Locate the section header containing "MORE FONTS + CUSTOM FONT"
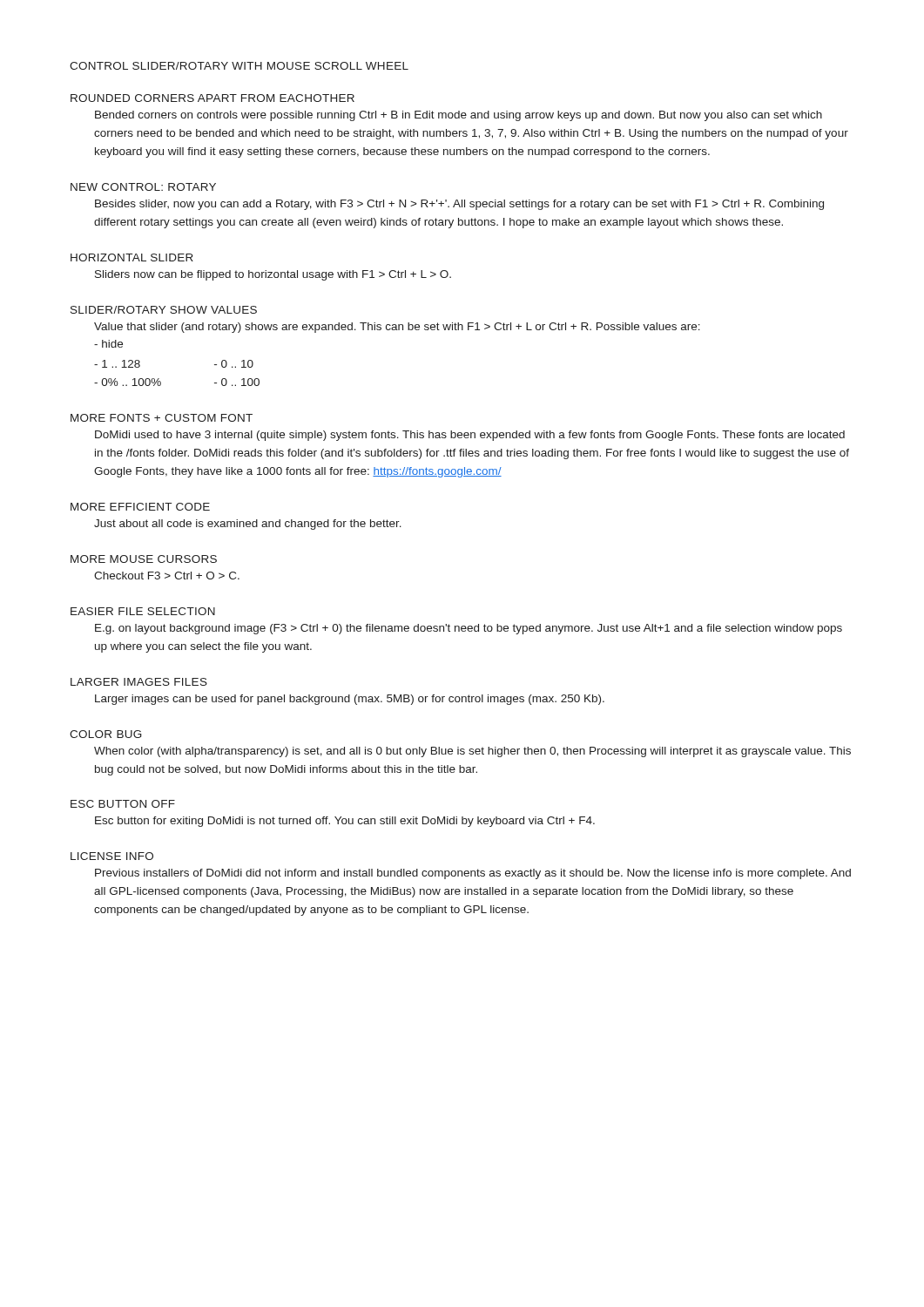 [161, 418]
